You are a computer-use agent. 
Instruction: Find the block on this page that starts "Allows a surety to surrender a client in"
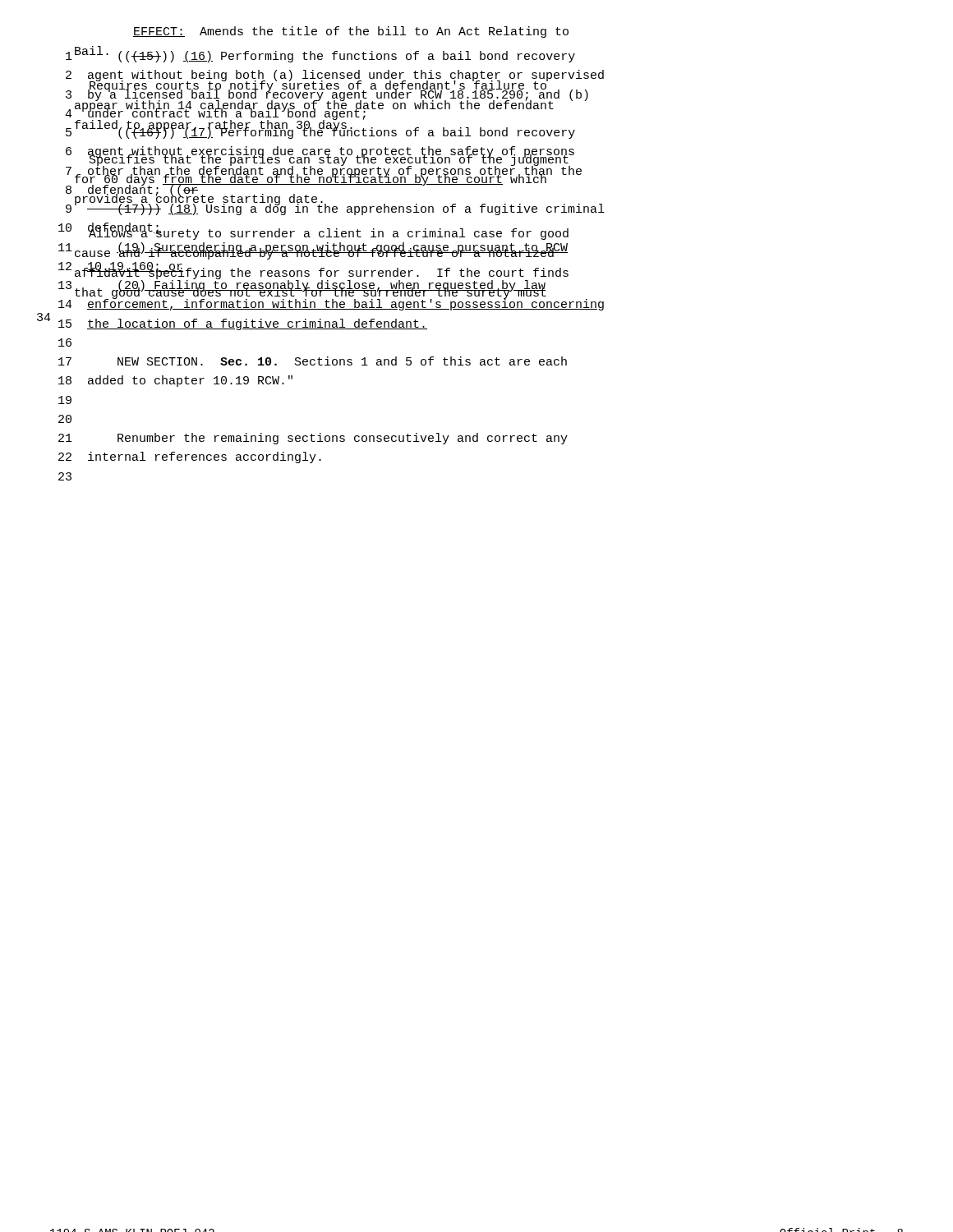(322, 264)
